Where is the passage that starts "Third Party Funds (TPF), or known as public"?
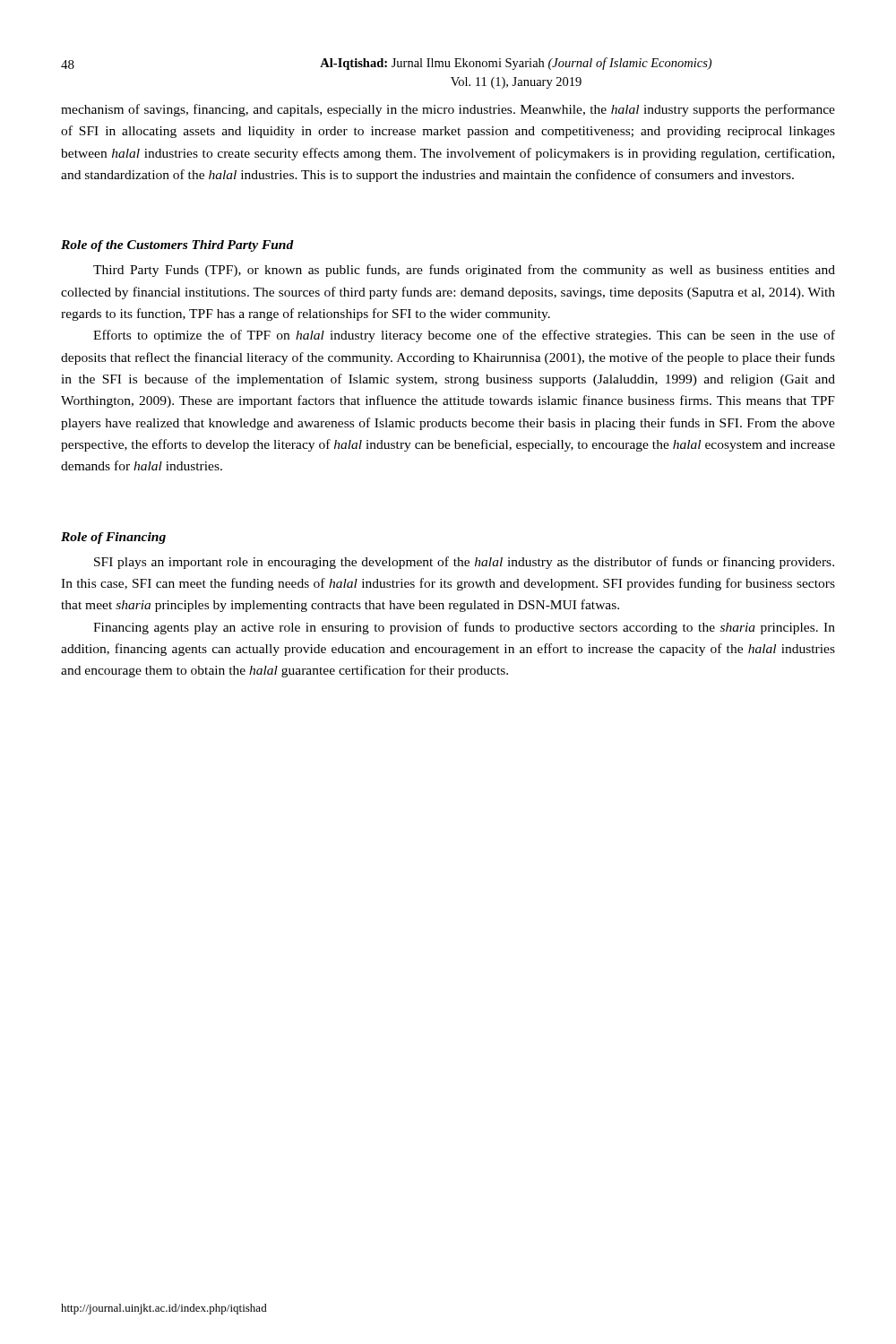This screenshot has height=1344, width=896. [448, 291]
